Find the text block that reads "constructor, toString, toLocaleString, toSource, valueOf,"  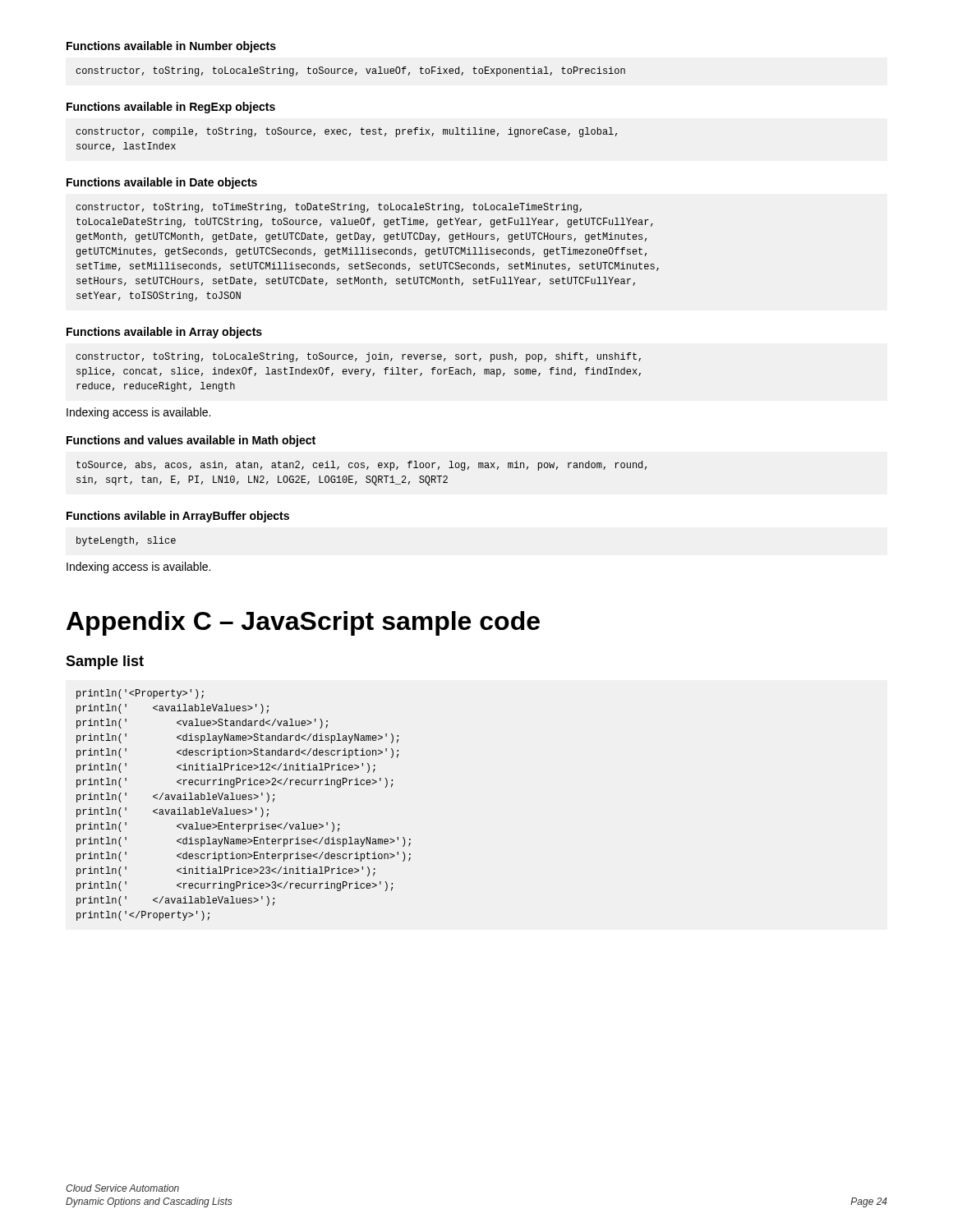point(351,71)
